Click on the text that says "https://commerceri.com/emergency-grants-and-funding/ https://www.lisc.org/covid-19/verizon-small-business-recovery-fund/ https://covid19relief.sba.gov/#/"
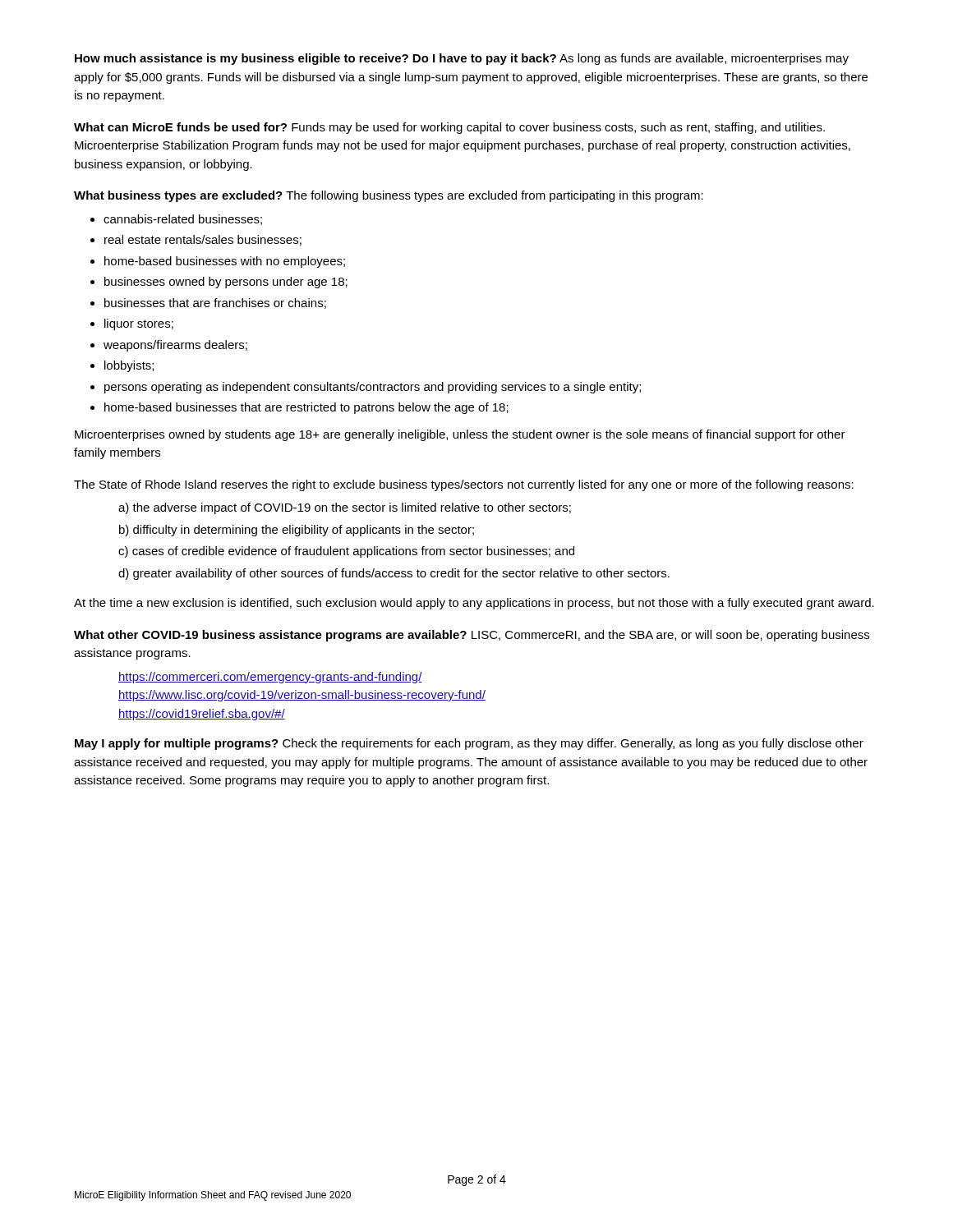Screen dimensions: 1232x953 click(302, 694)
